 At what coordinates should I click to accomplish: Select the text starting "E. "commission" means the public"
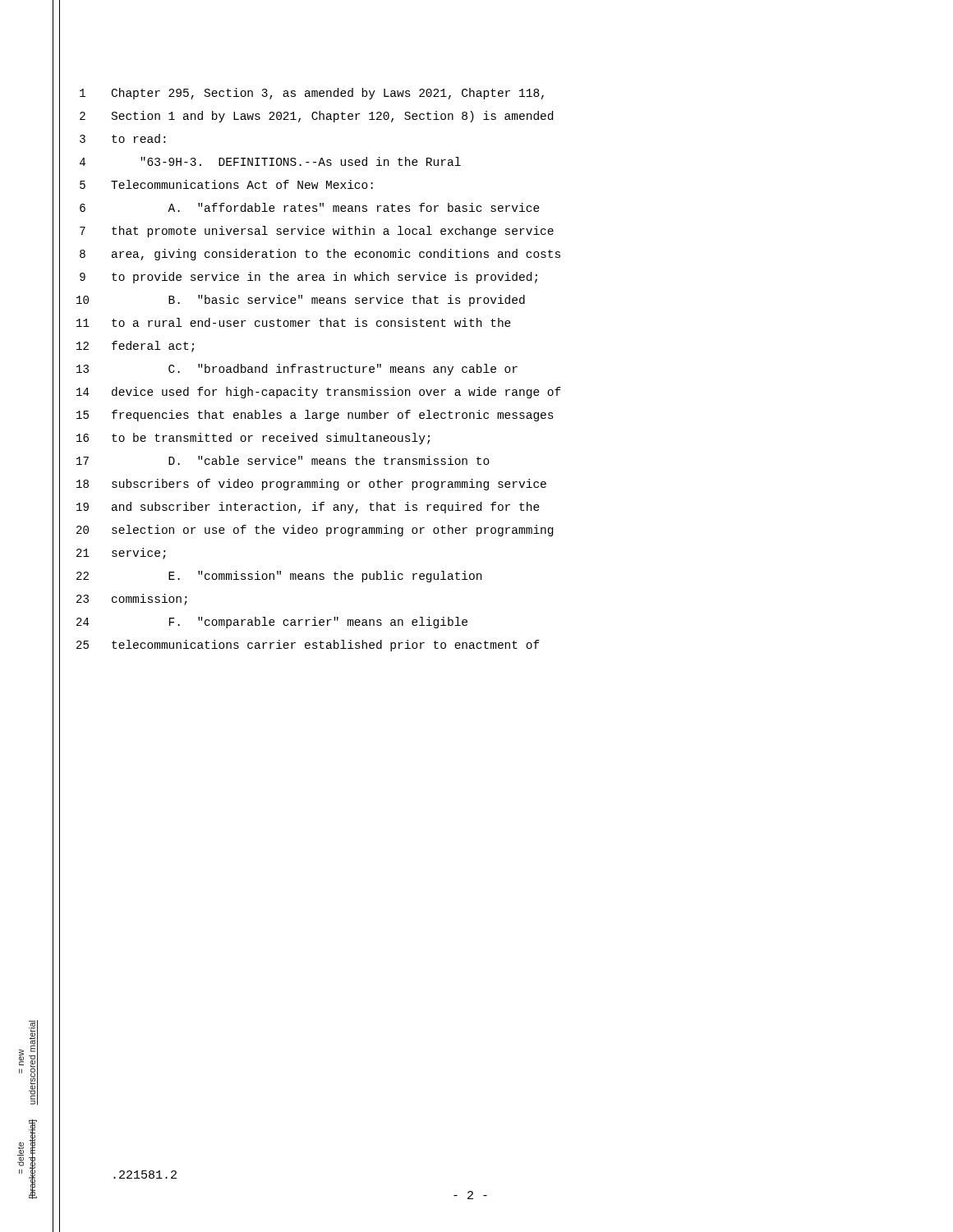(297, 577)
